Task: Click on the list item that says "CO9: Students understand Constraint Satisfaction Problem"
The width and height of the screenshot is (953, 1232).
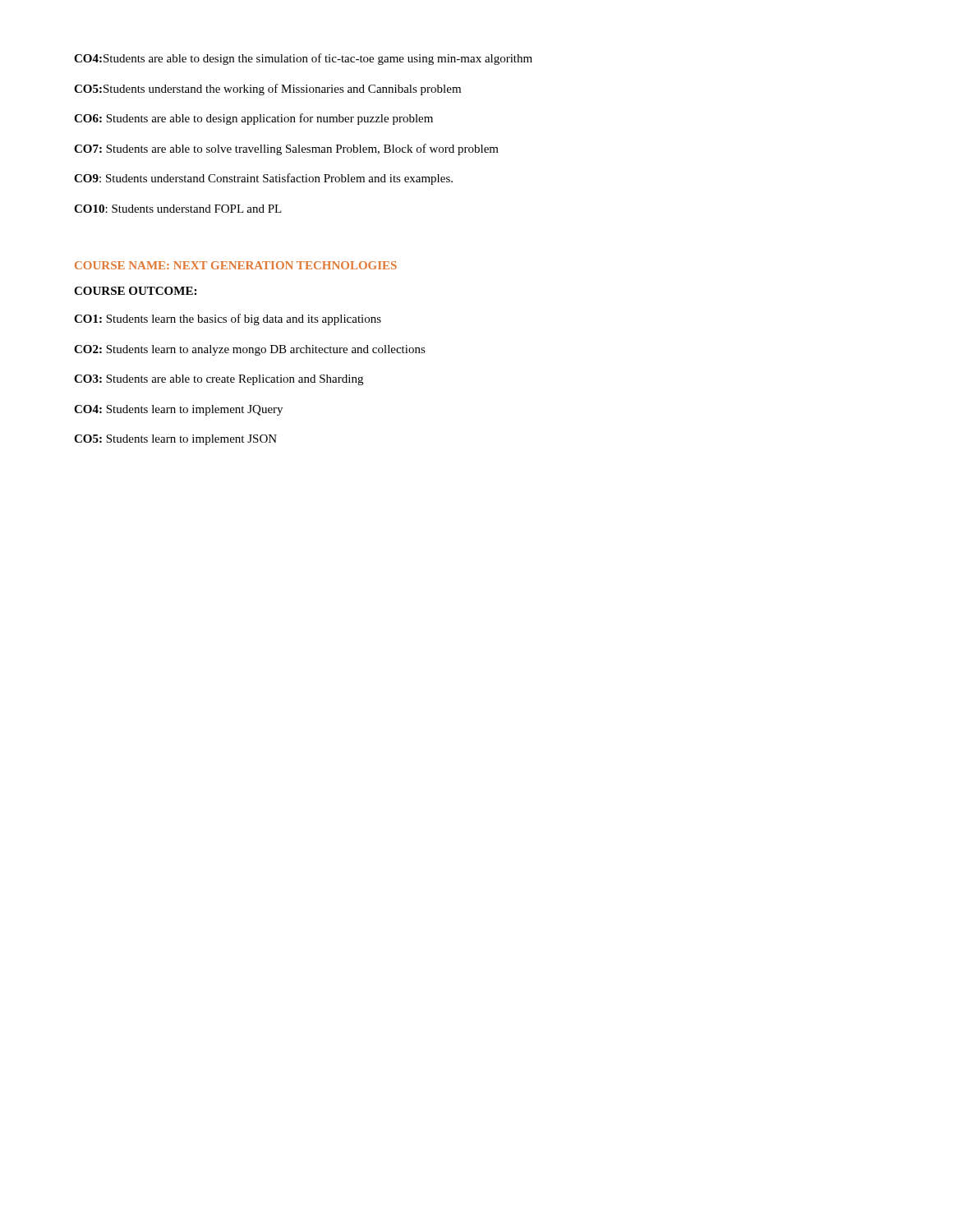Action: point(264,178)
